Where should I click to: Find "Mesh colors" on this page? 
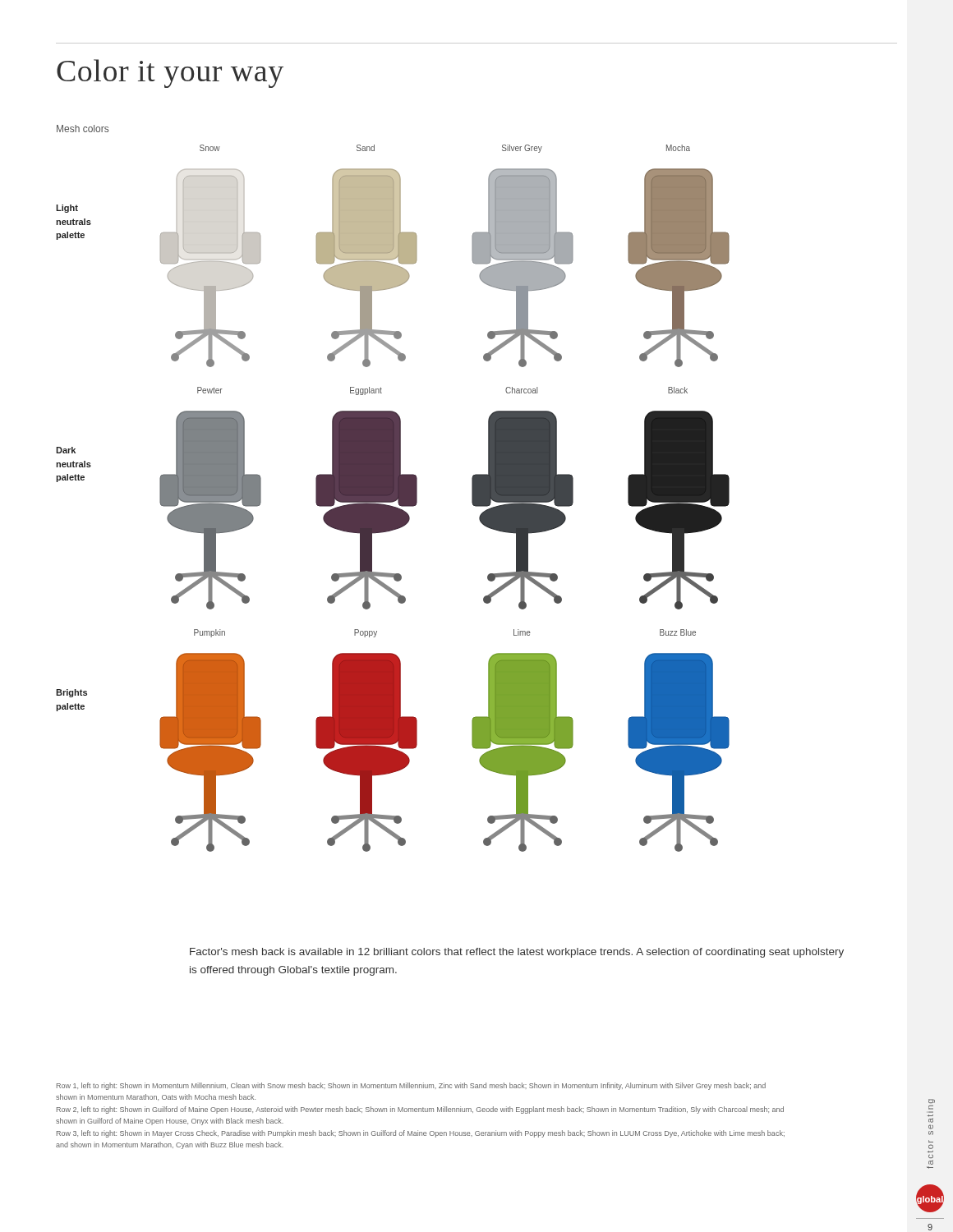(x=82, y=129)
